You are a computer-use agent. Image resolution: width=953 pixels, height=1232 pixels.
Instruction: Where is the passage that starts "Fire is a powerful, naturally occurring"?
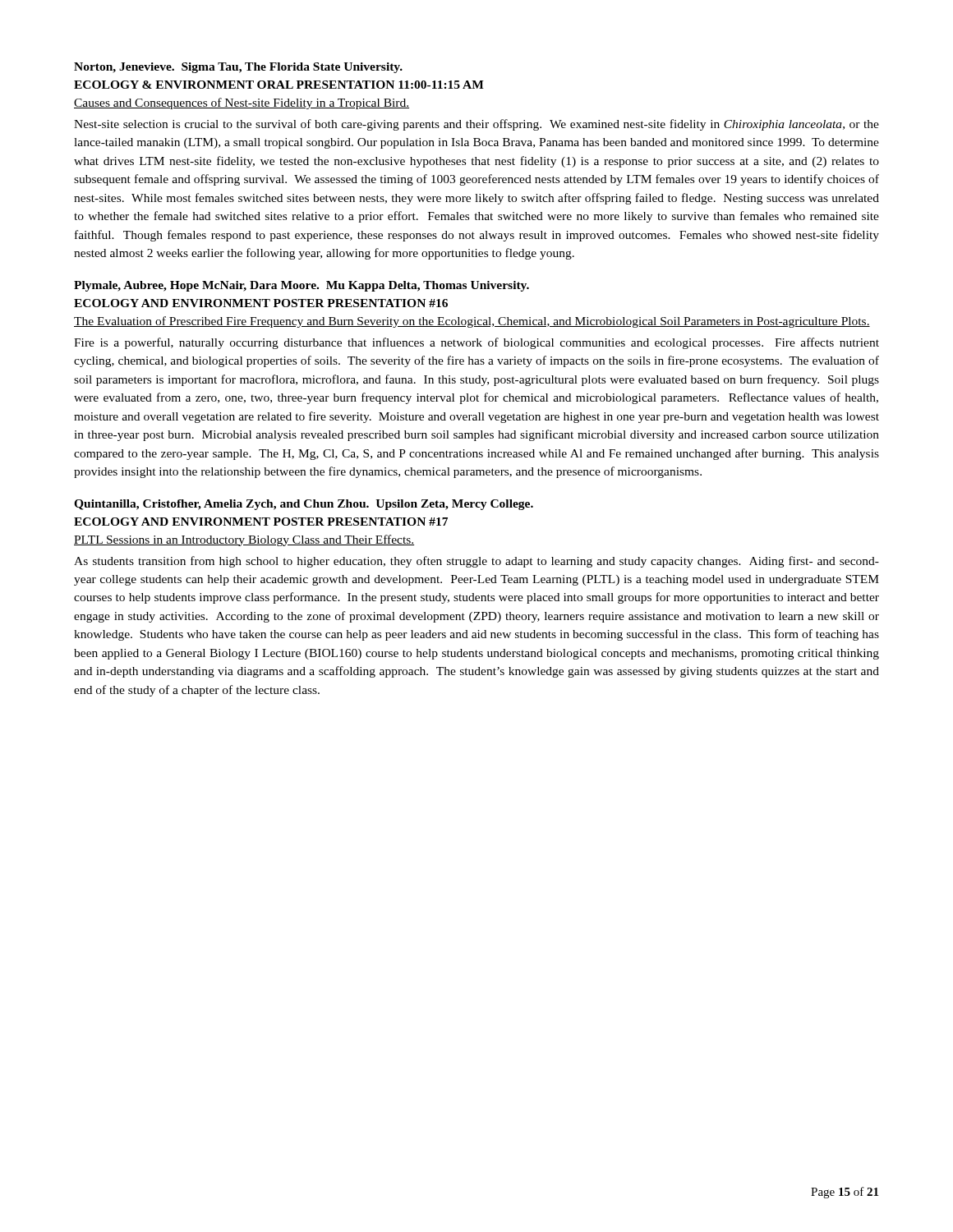(x=476, y=406)
